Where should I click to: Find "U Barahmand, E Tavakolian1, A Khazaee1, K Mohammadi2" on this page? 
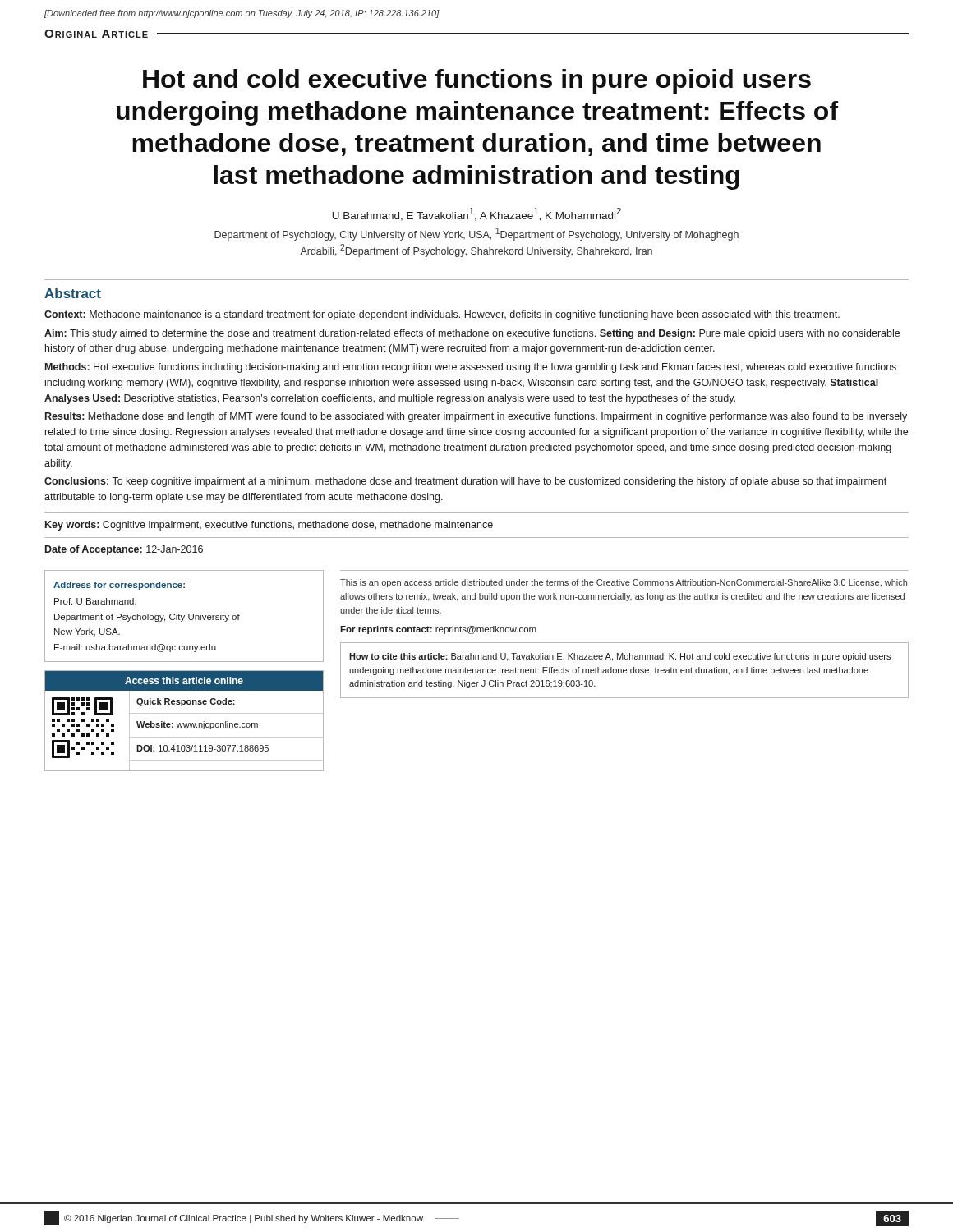[x=476, y=214]
